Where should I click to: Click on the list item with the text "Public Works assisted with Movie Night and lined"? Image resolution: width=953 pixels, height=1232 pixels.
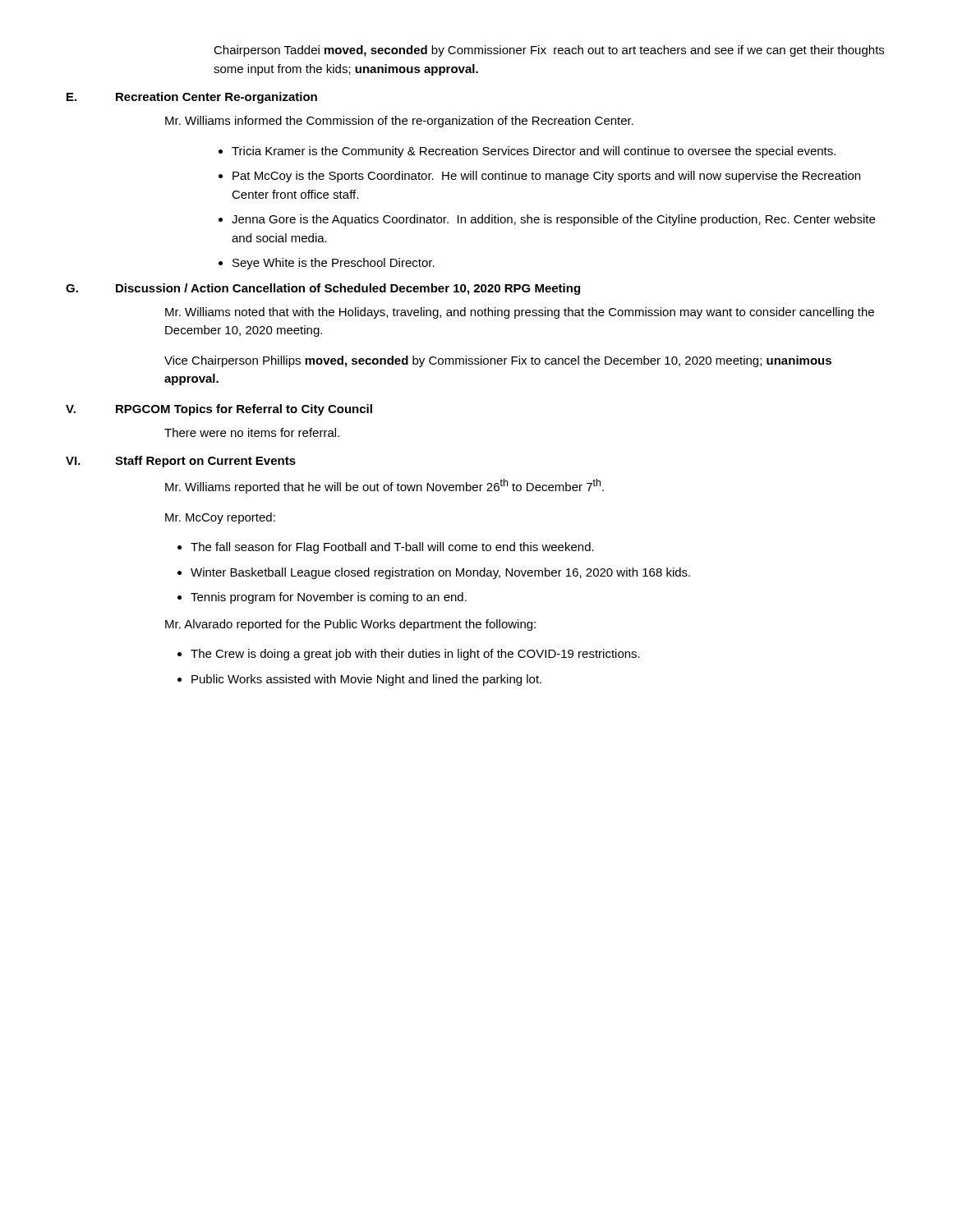[367, 678]
